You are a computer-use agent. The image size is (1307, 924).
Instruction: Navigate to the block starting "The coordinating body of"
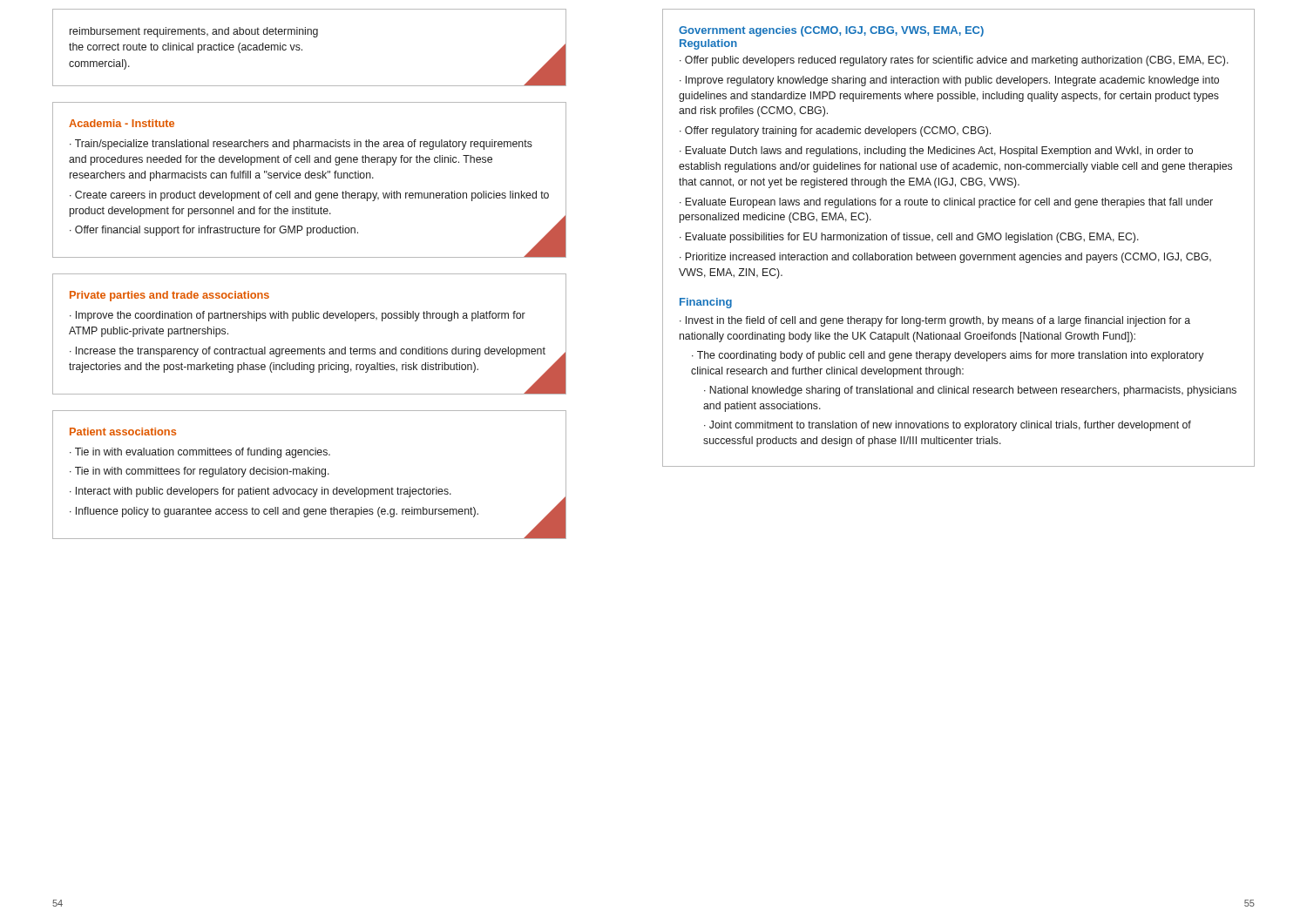pyautogui.click(x=947, y=363)
